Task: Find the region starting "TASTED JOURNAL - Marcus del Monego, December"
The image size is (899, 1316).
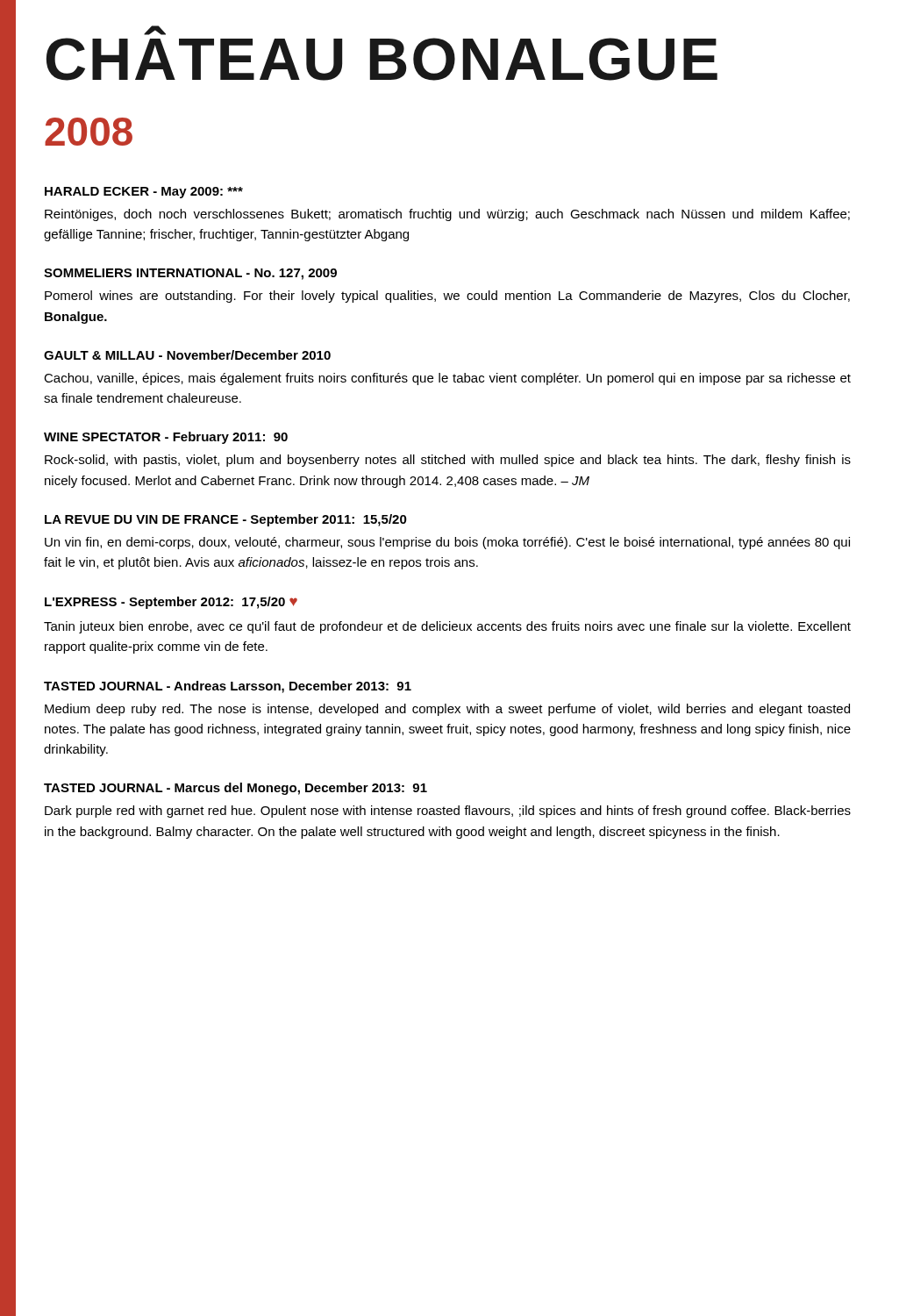Action: click(447, 810)
